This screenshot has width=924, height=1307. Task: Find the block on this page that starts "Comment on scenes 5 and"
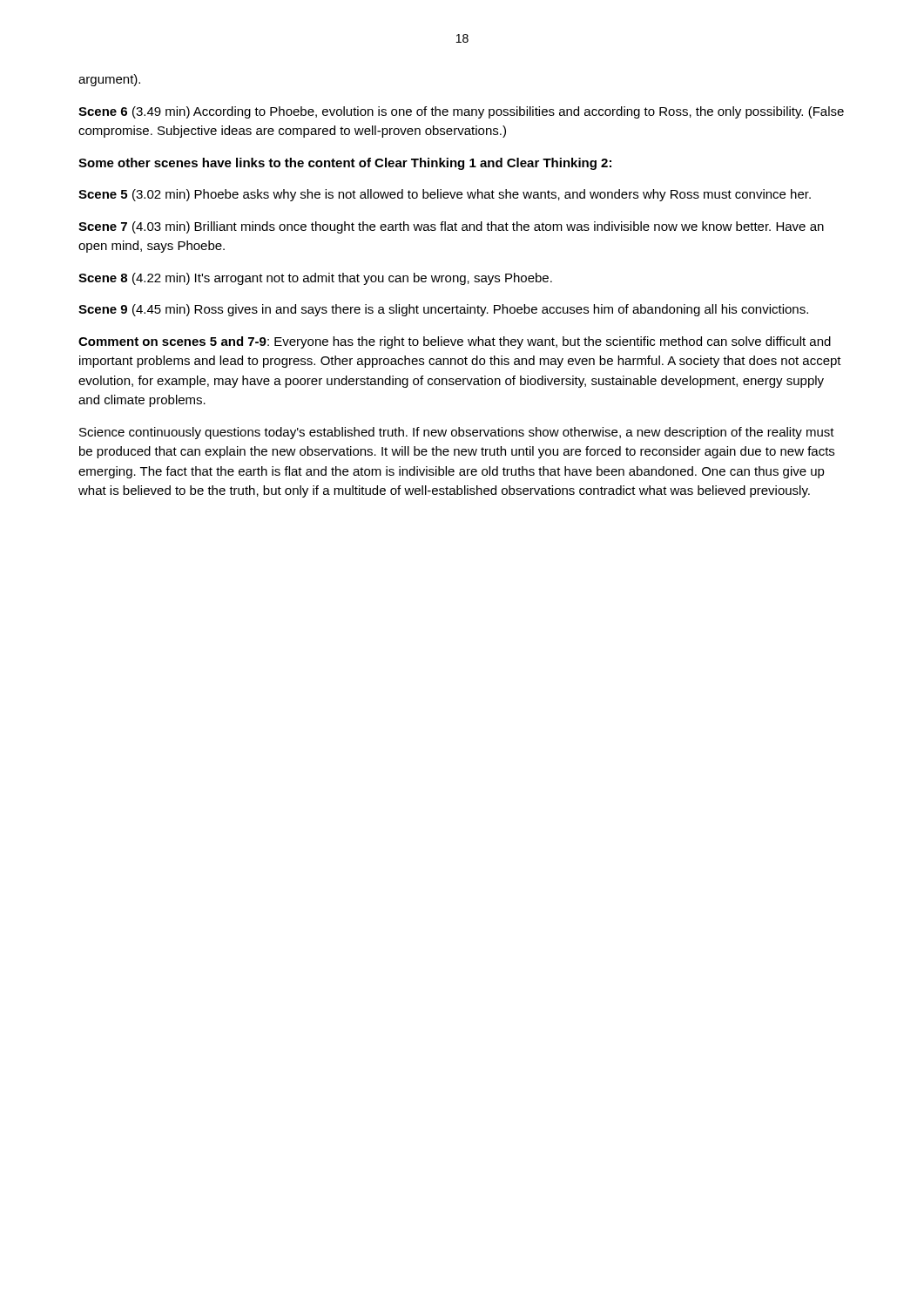tap(460, 370)
